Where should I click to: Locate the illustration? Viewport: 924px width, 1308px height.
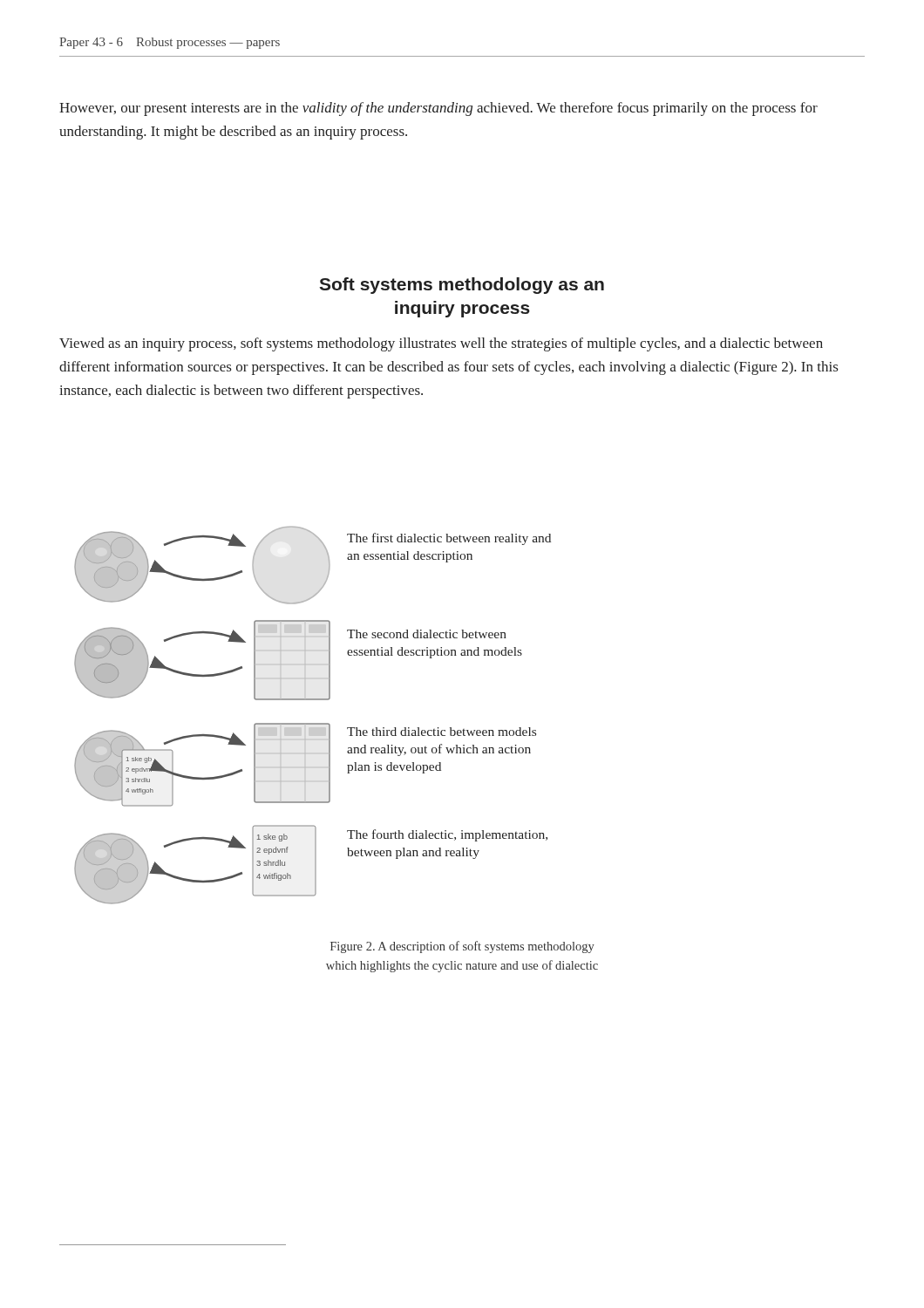tap(470, 717)
